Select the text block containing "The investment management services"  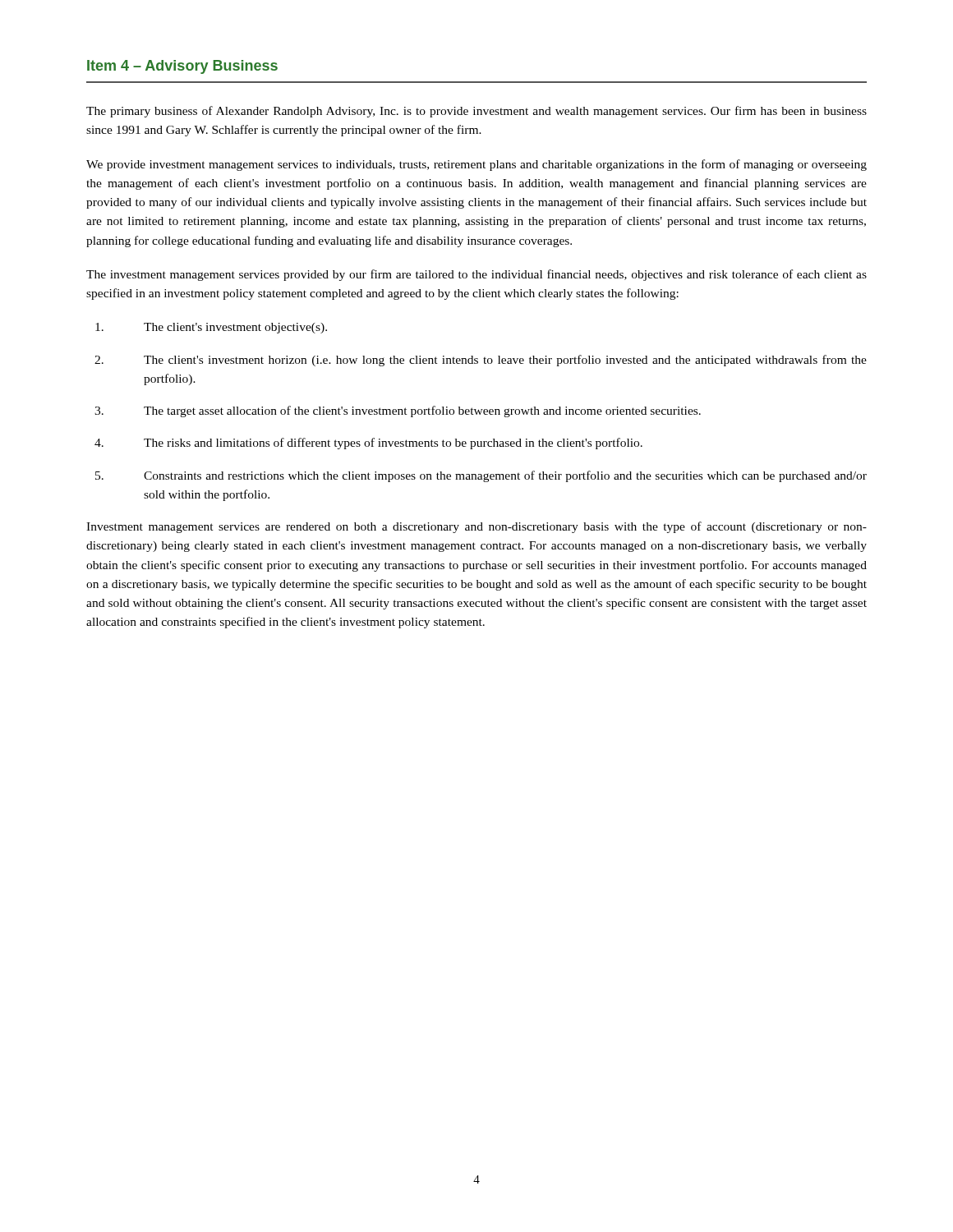476,283
